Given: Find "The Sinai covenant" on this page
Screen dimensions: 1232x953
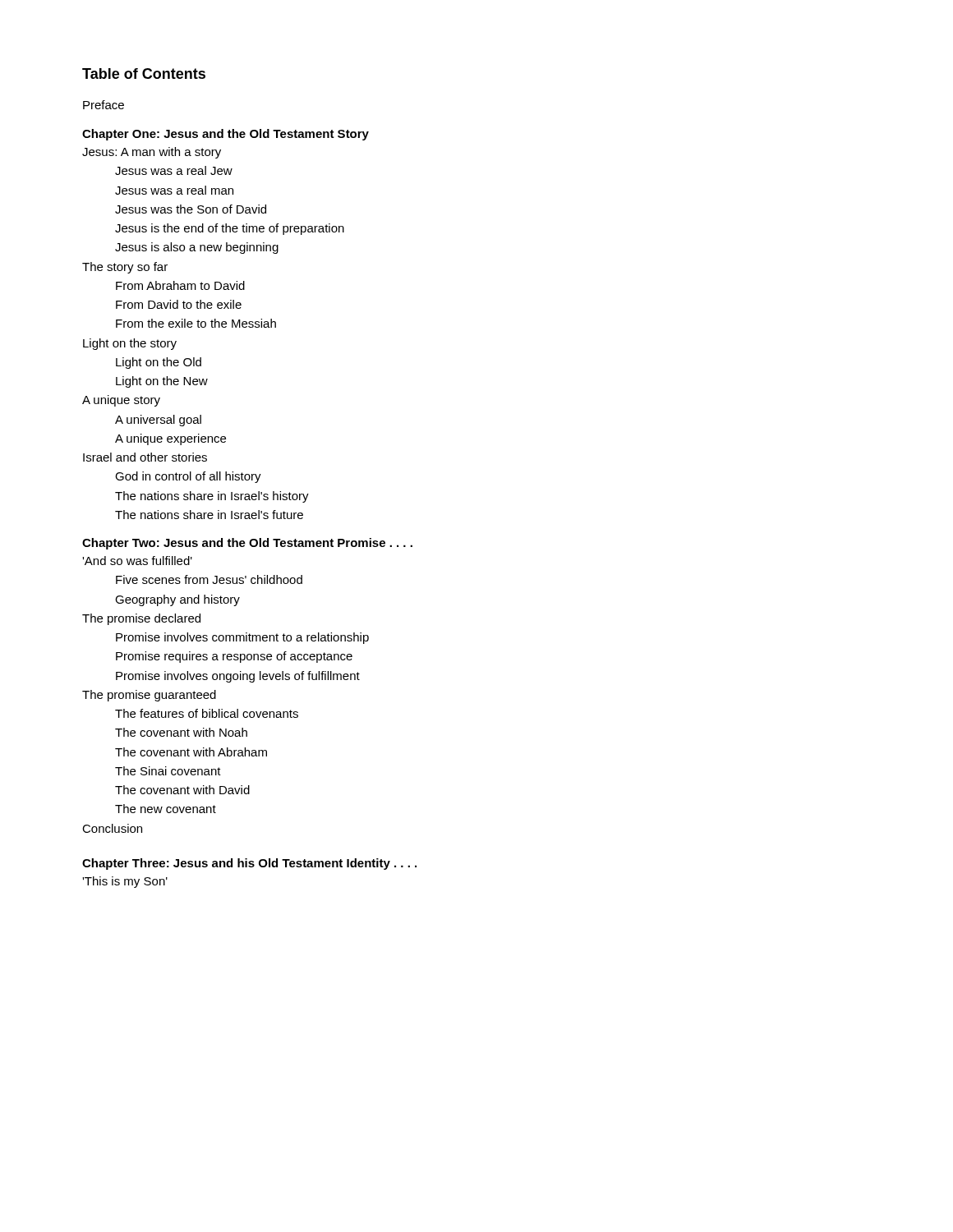Looking at the screenshot, I should (168, 771).
